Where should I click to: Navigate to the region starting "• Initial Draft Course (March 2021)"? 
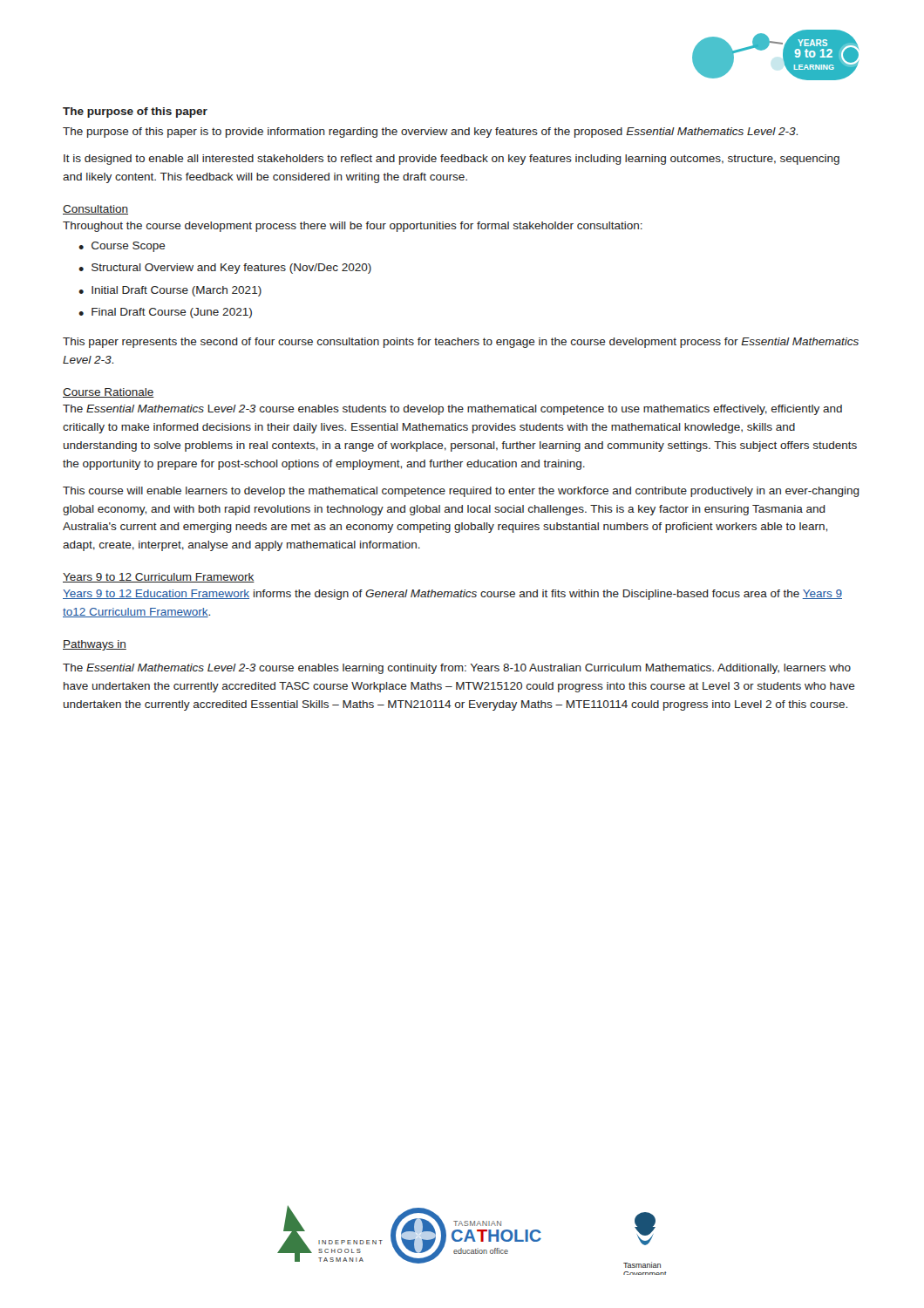click(170, 293)
